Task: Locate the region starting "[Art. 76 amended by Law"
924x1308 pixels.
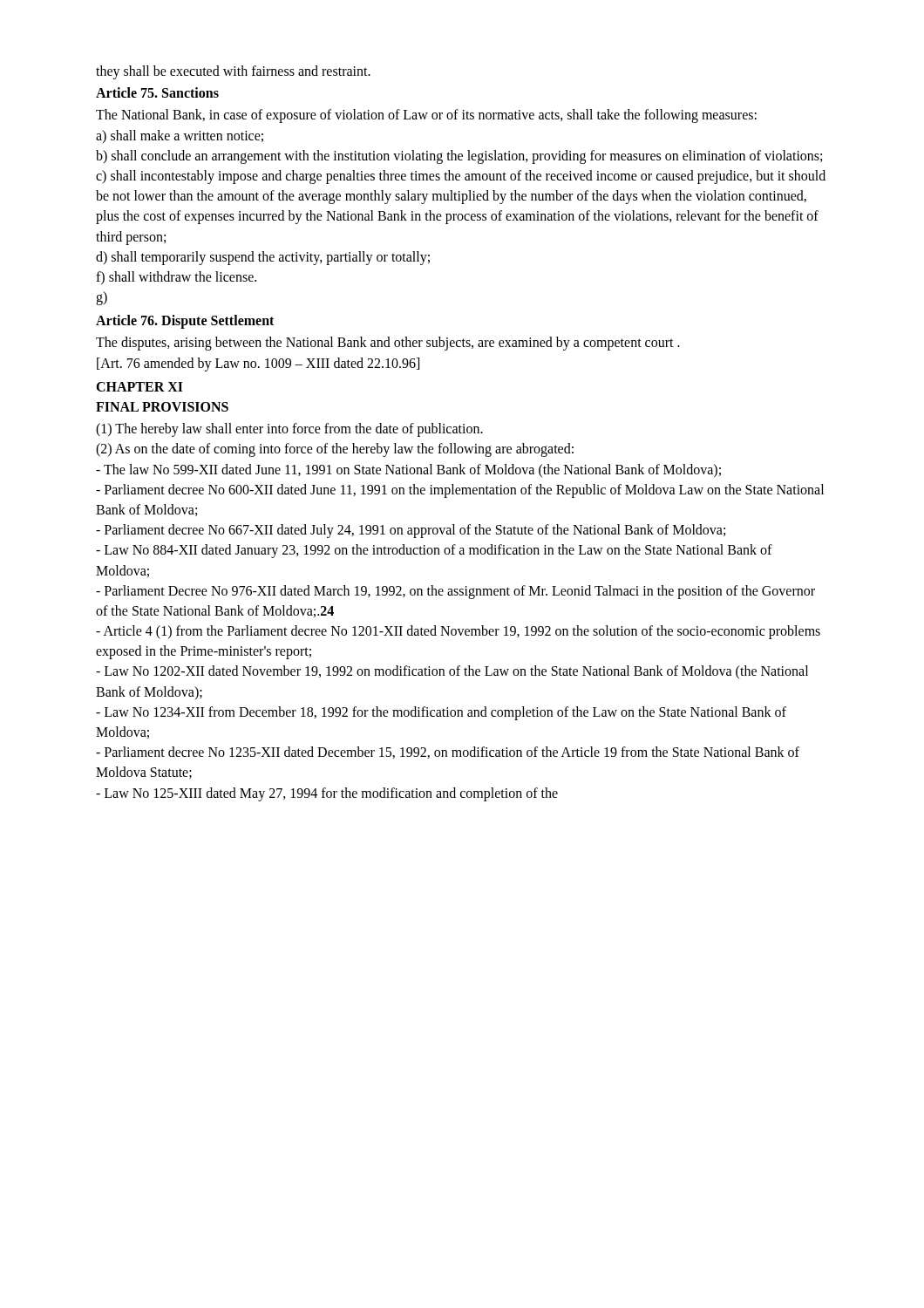Action: click(258, 363)
